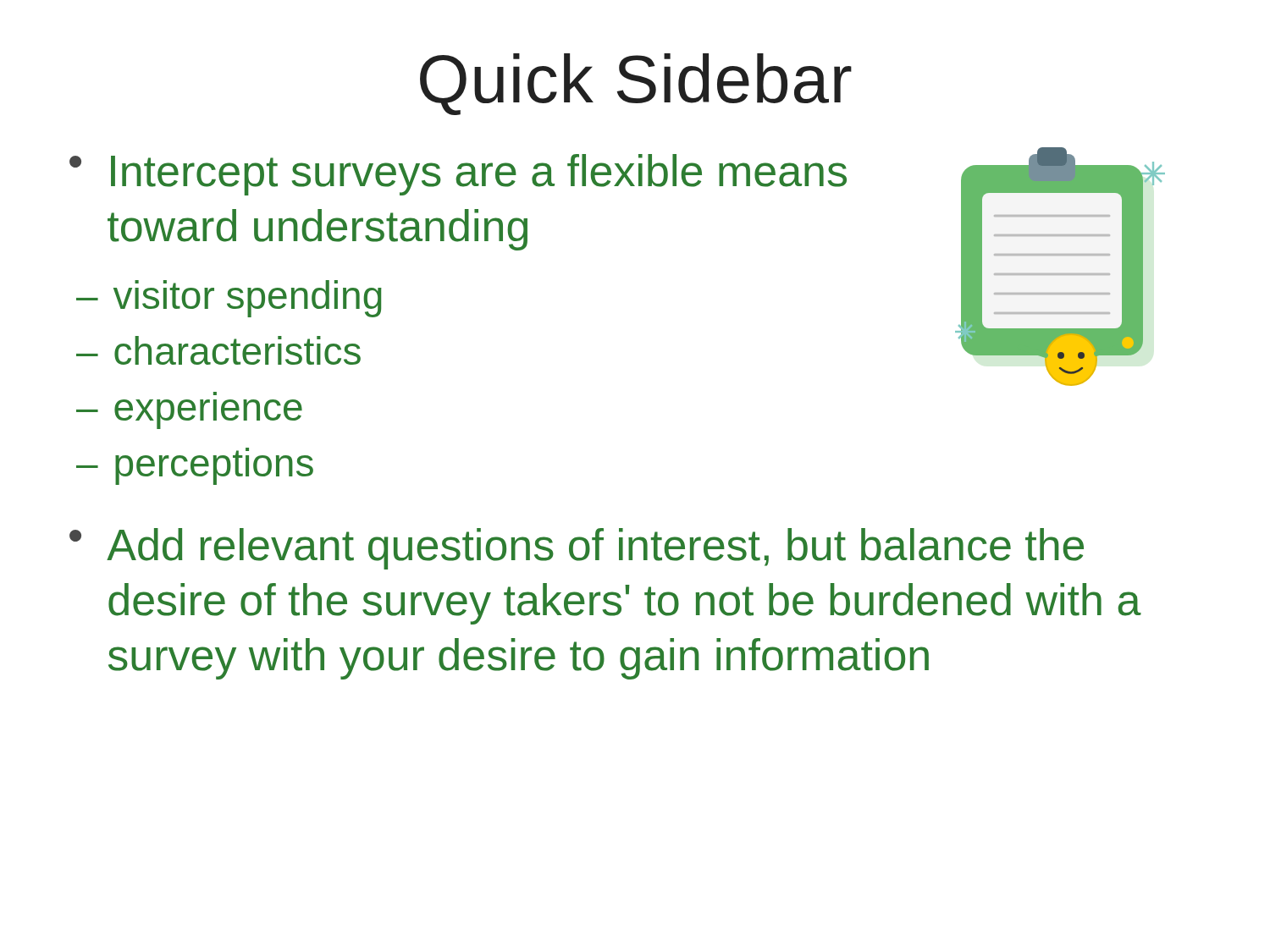Point to the text starting "• Intercept surveys"
The height and width of the screenshot is (952, 1270).
point(491,199)
